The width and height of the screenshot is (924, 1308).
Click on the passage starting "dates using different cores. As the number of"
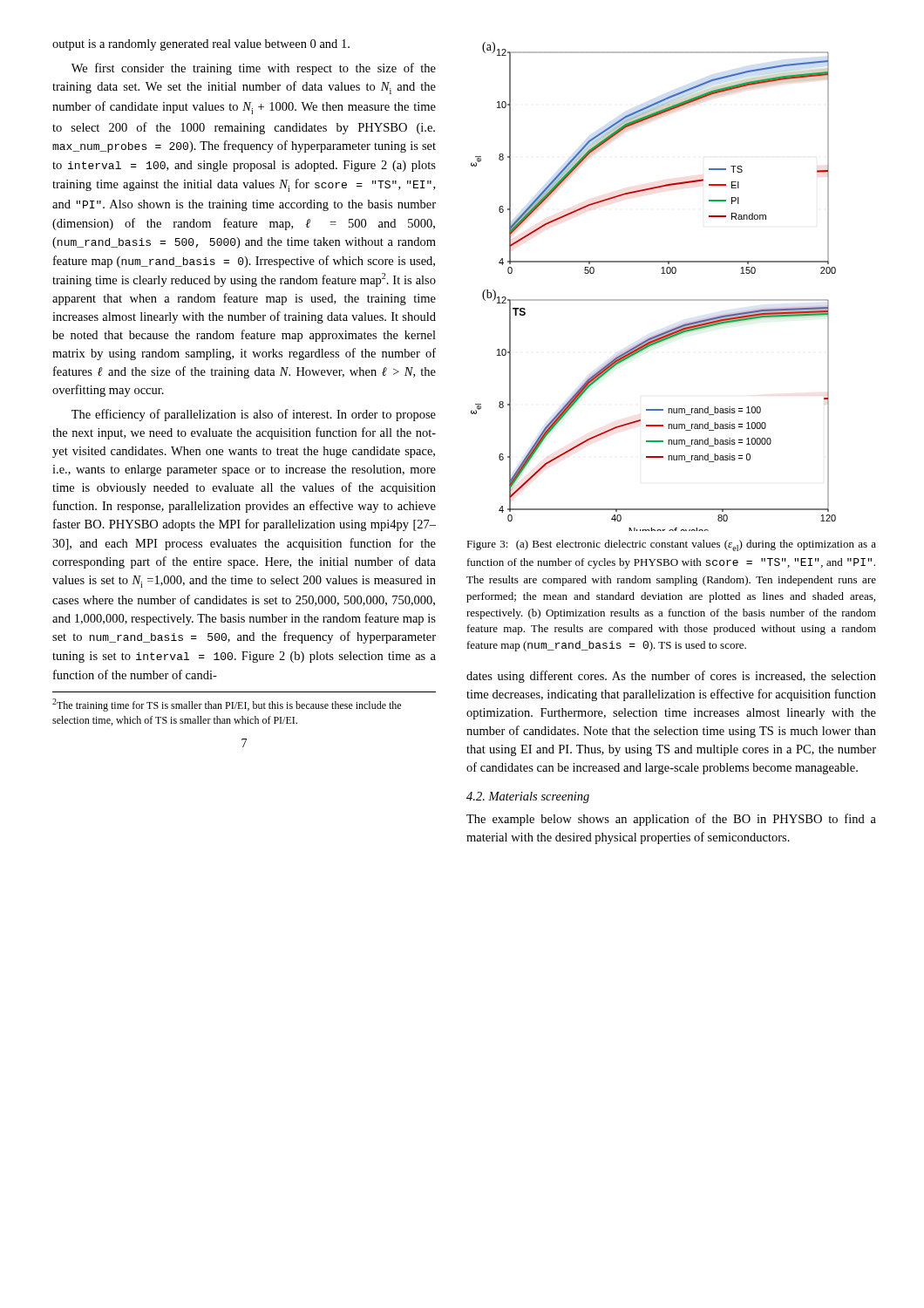671,722
